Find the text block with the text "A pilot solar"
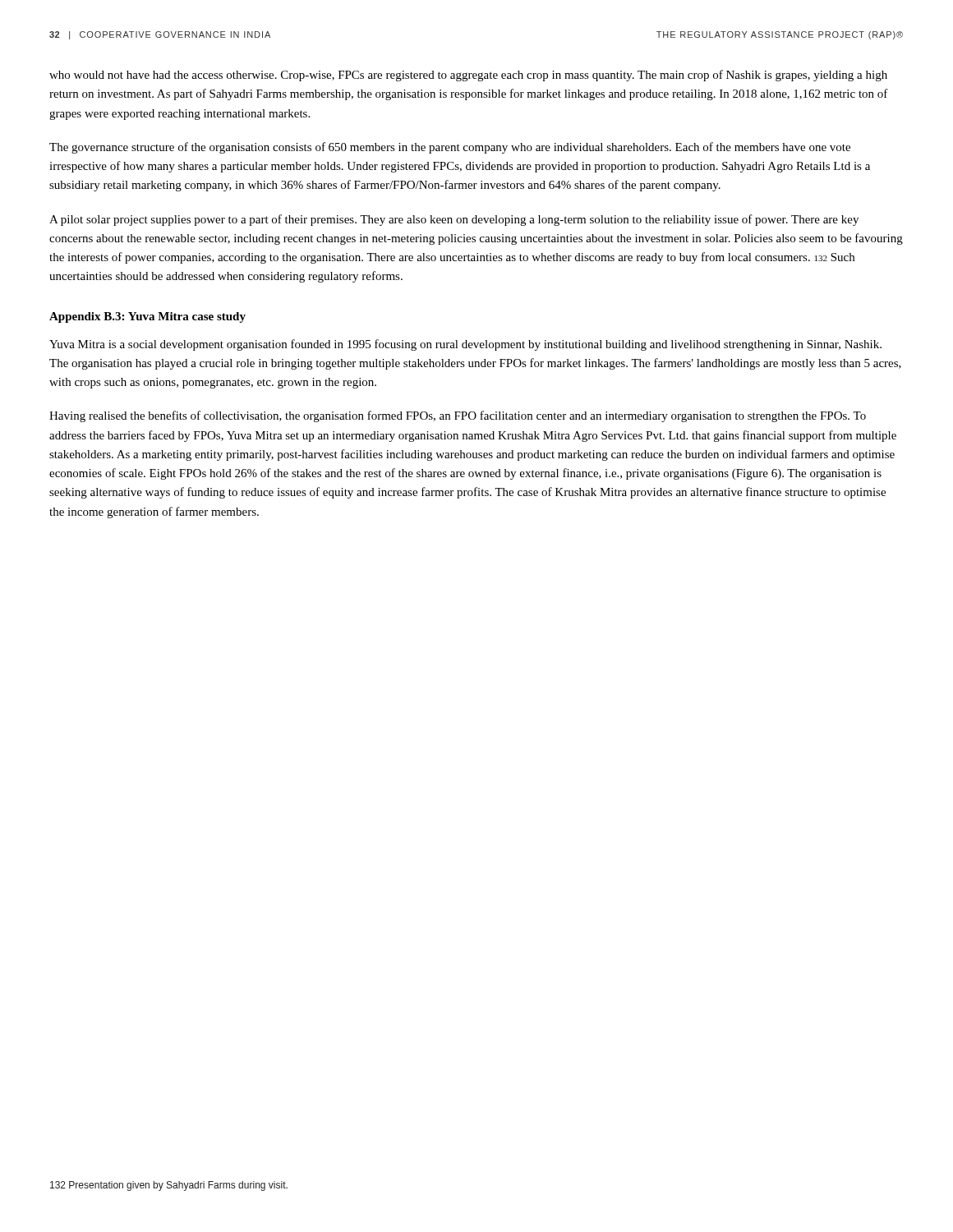This screenshot has width=953, height=1232. [x=476, y=248]
